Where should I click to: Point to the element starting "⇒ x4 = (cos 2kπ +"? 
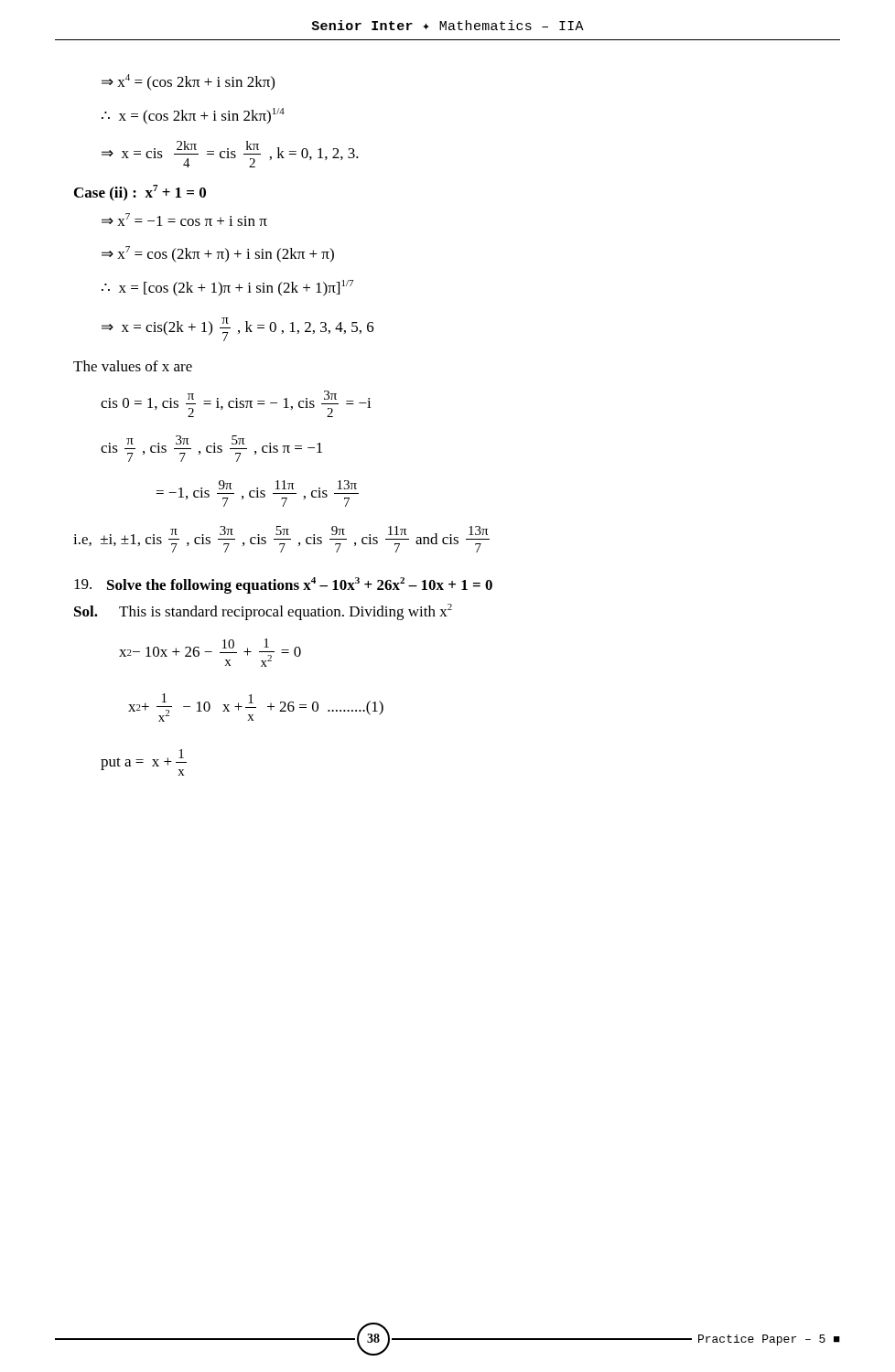(x=188, y=81)
